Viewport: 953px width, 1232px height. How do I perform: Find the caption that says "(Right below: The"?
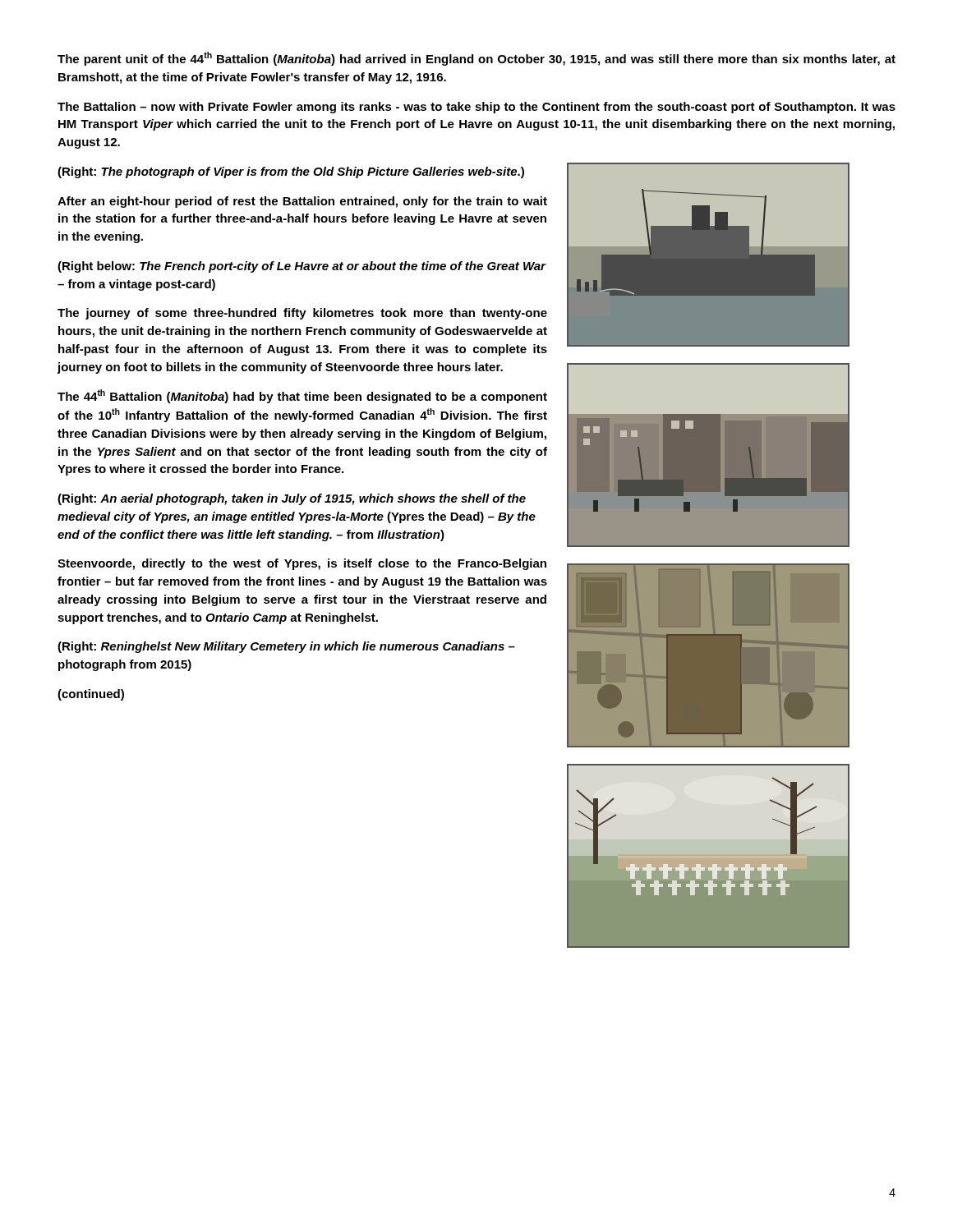(301, 274)
